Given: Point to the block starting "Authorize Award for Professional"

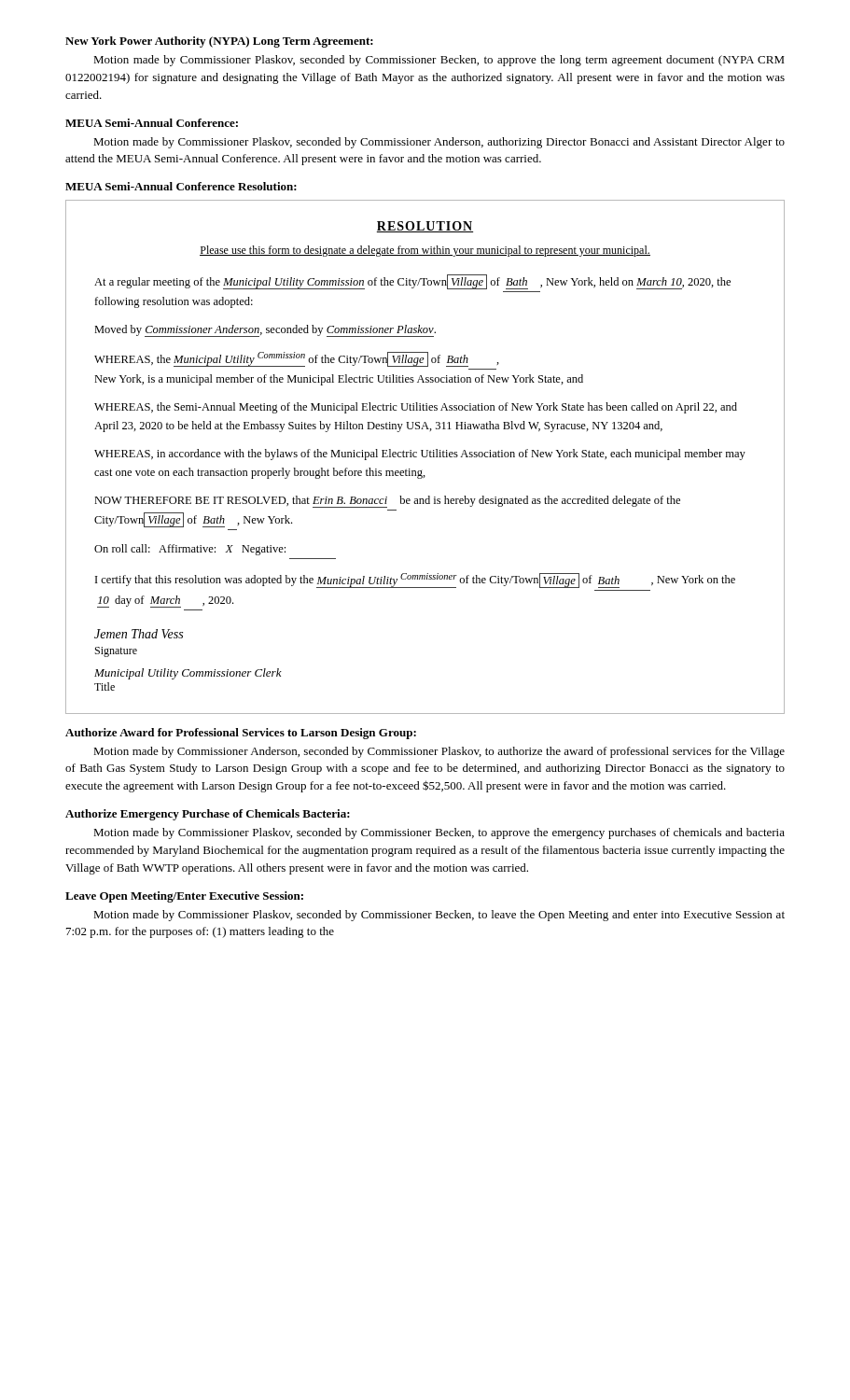Looking at the screenshot, I should pyautogui.click(x=241, y=732).
